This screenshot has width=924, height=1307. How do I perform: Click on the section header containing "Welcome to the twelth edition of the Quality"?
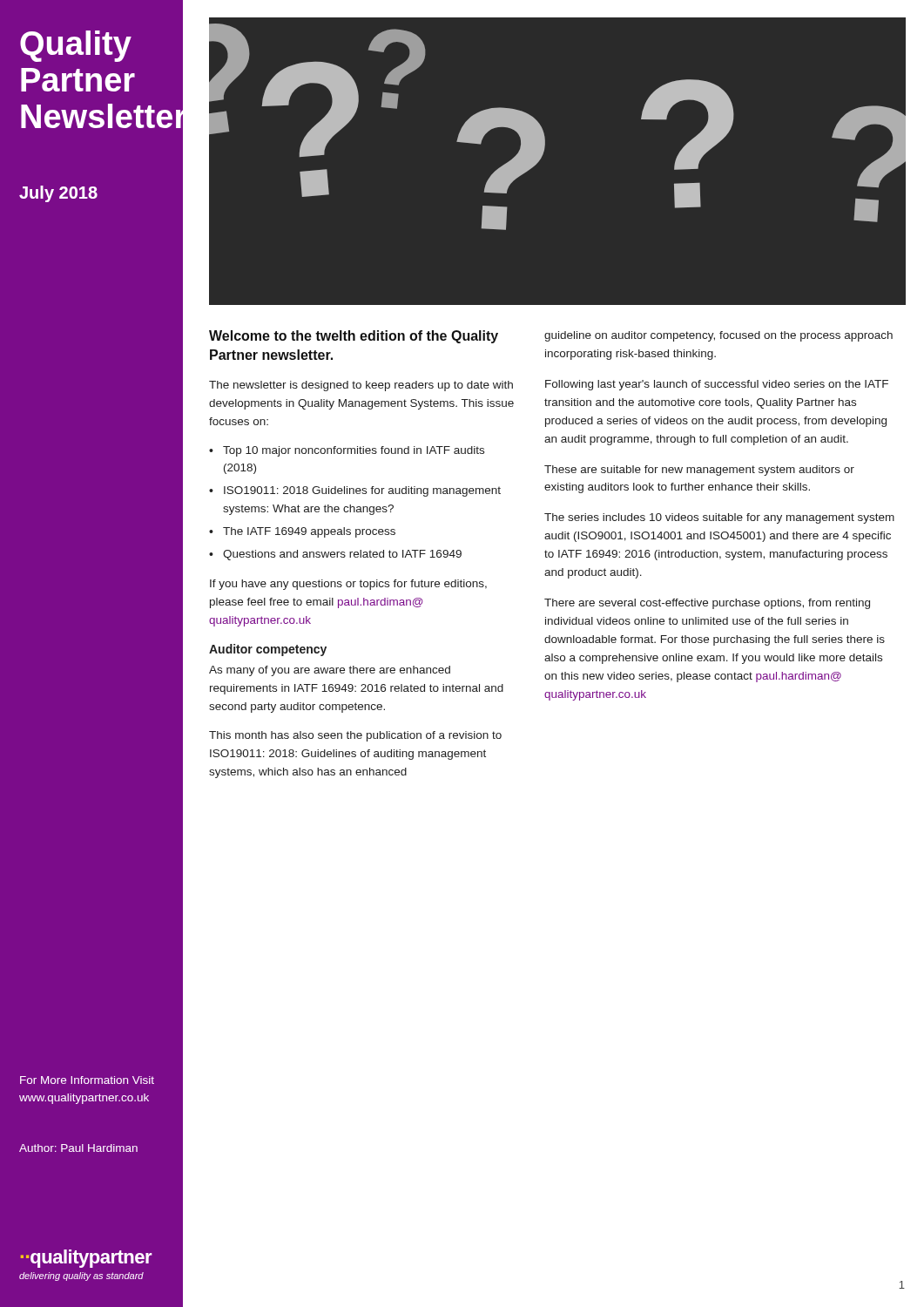point(354,345)
